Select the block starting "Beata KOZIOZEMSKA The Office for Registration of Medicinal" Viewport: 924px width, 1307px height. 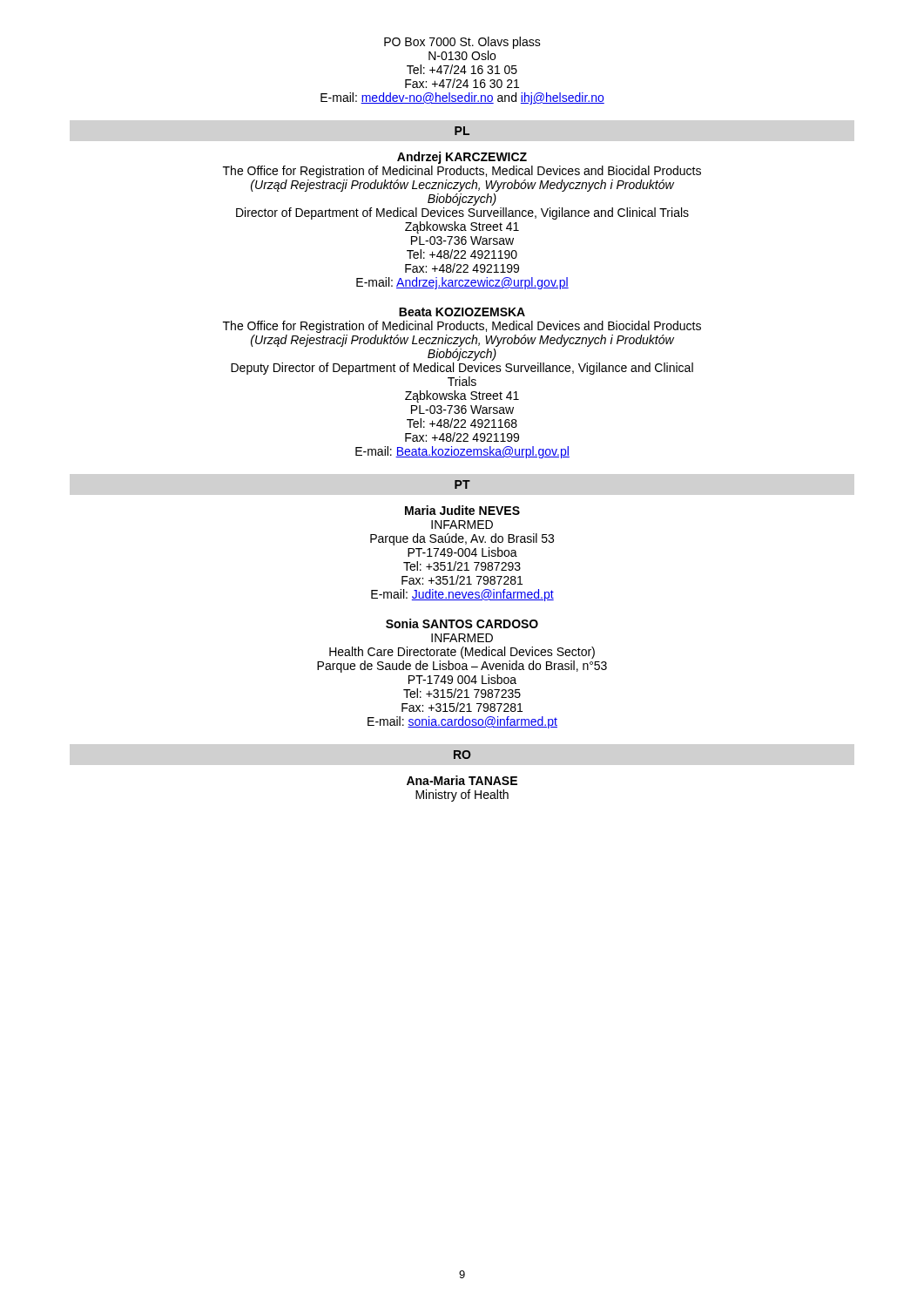pos(462,382)
